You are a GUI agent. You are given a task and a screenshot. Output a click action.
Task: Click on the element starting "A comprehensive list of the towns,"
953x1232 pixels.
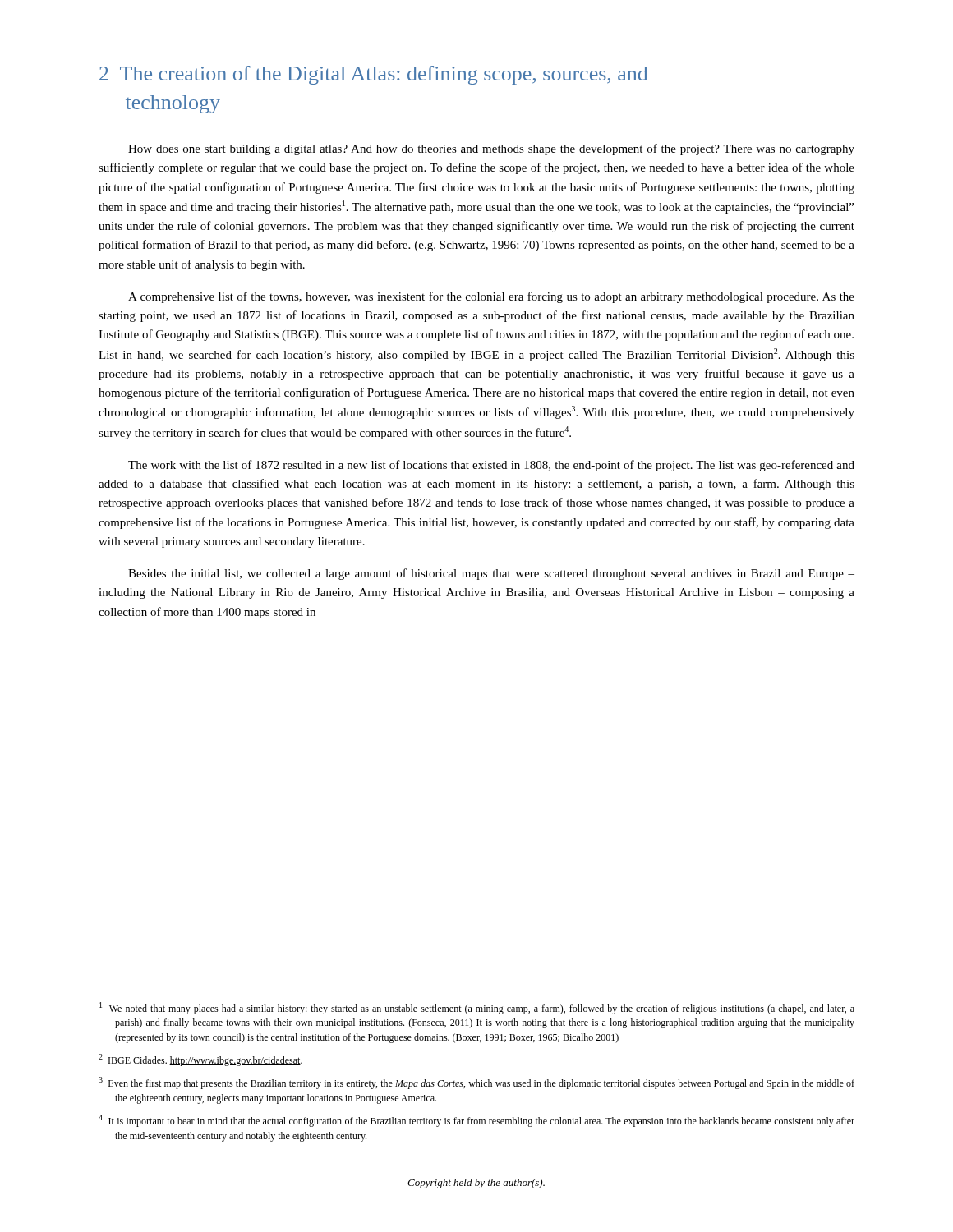(476, 365)
